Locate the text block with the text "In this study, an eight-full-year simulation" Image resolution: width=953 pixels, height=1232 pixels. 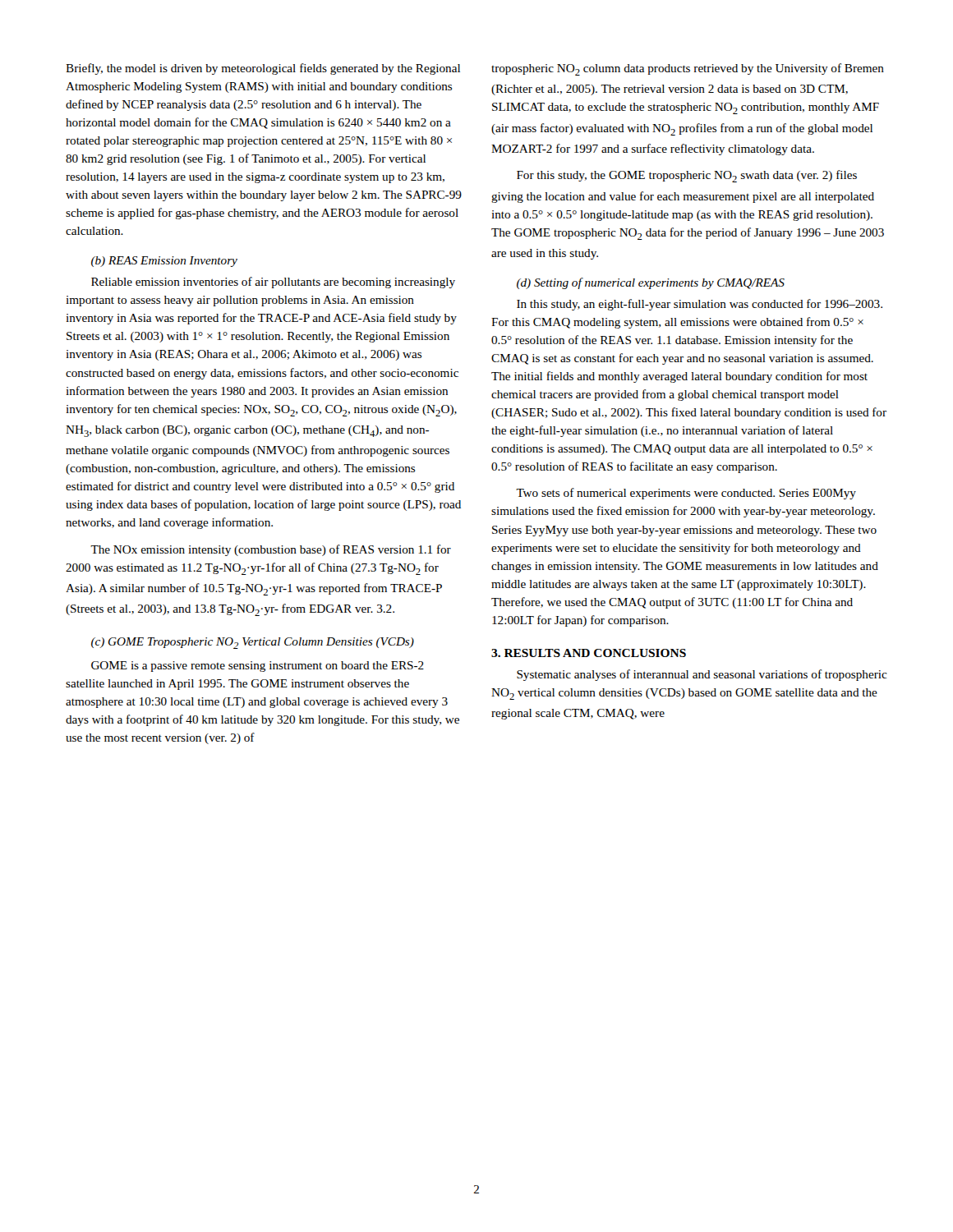tap(689, 385)
